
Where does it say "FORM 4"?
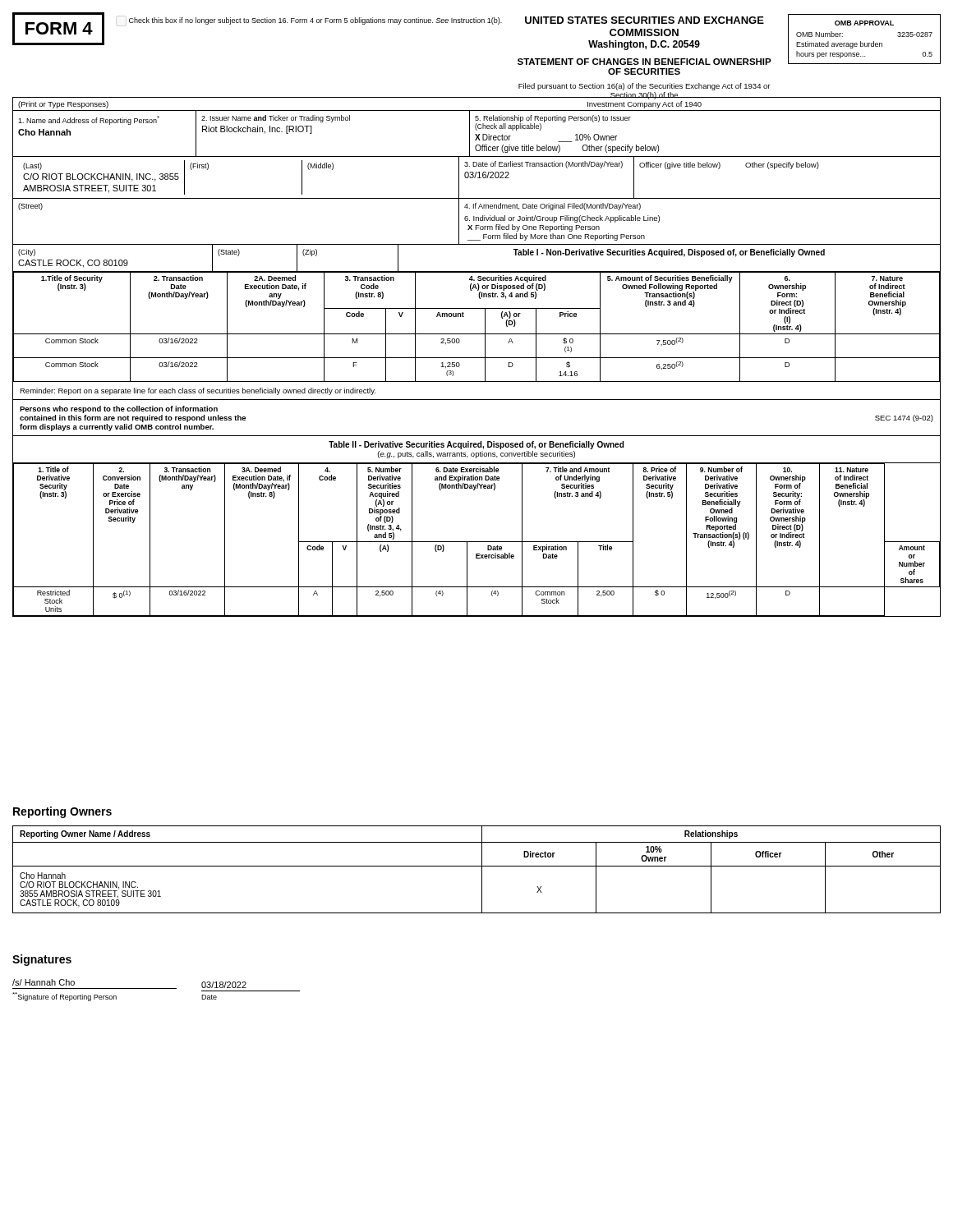(58, 28)
